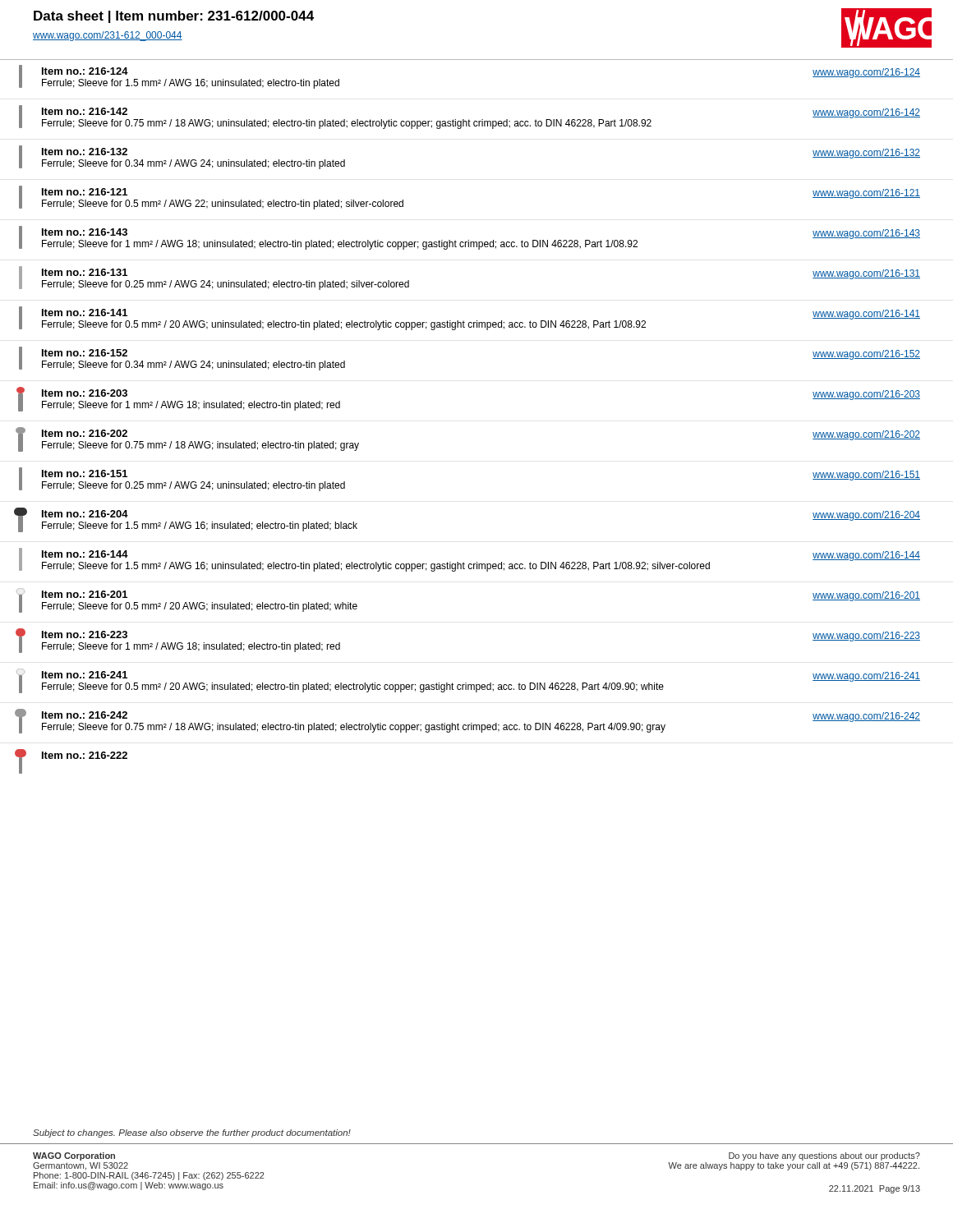This screenshot has height=1232, width=953.
Task: Point to the block starting "Item no.: 216-144 Ferrule; Sleeve for 1.5 mm²"
Action: pos(460,560)
